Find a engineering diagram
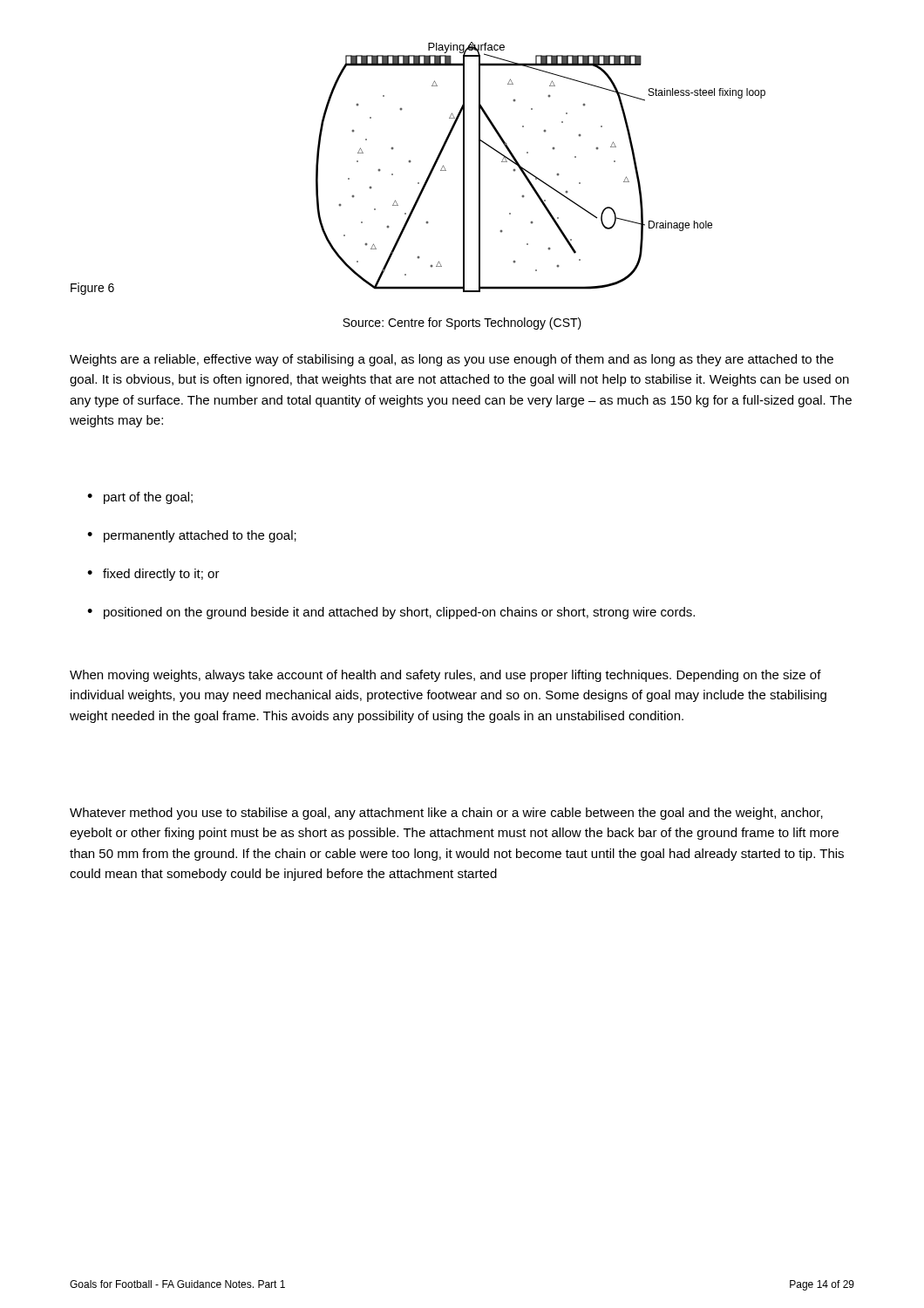Image resolution: width=924 pixels, height=1308 pixels. [523, 171]
